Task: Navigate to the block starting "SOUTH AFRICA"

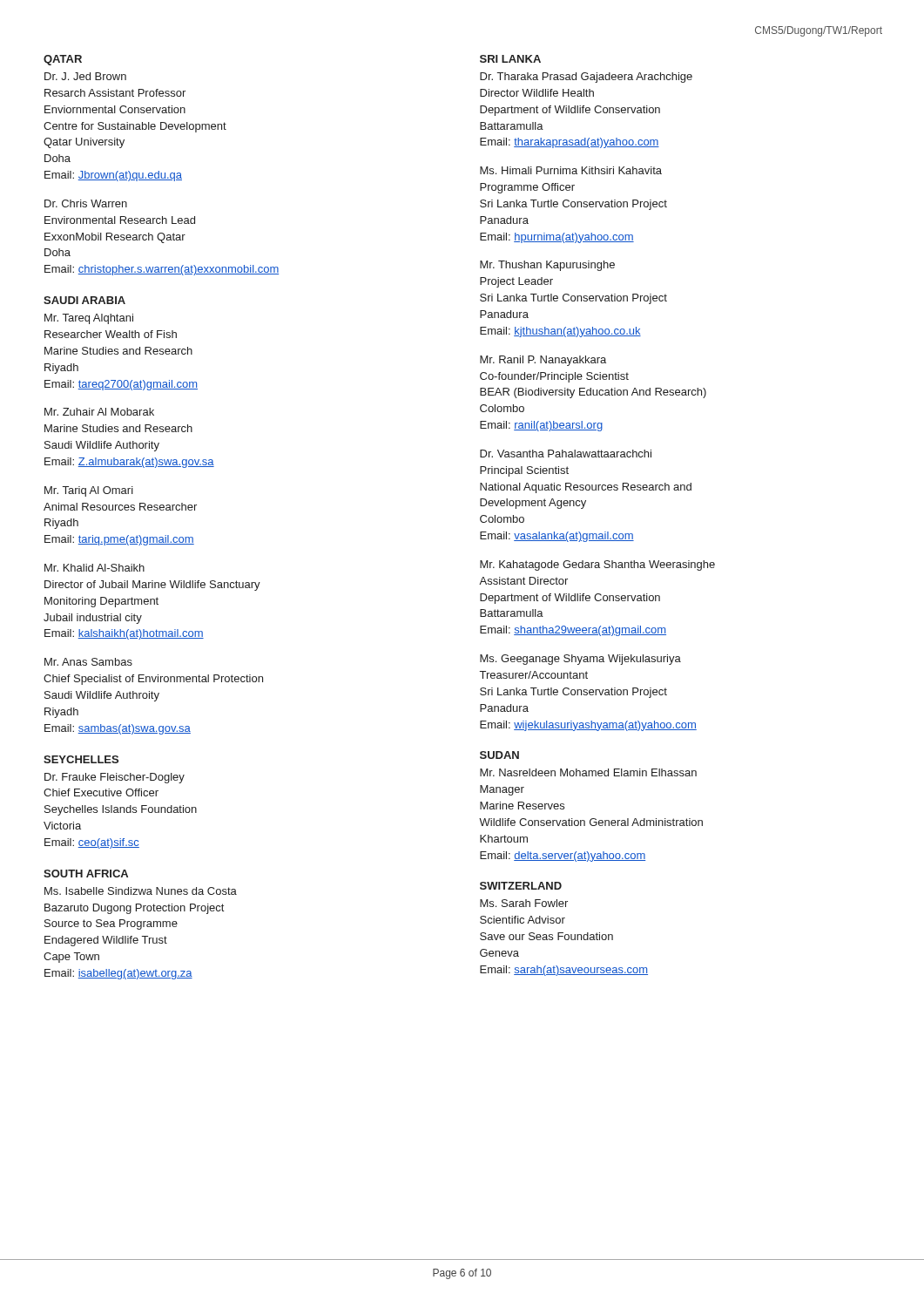Action: tap(86, 873)
